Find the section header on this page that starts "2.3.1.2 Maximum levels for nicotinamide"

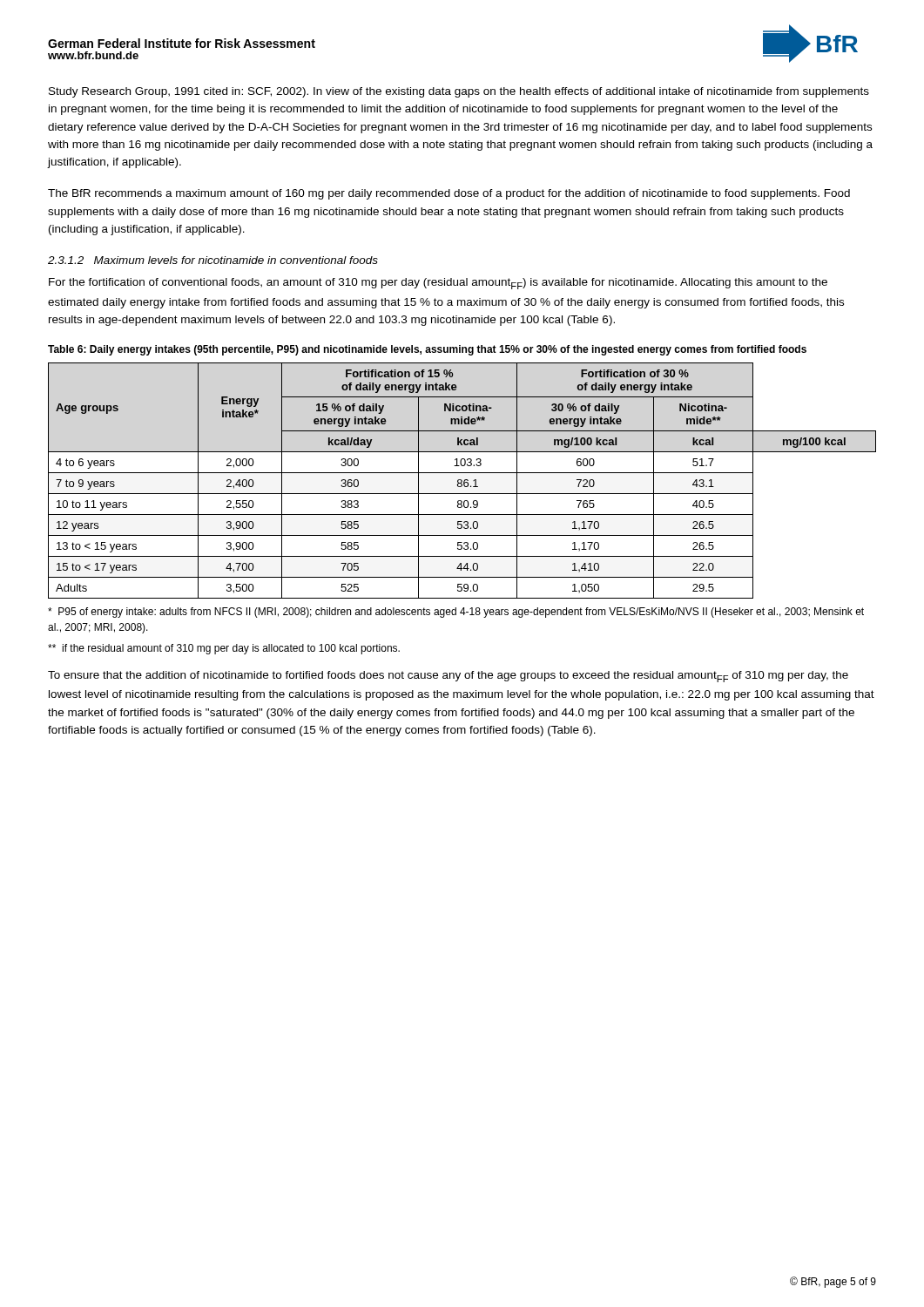213,260
